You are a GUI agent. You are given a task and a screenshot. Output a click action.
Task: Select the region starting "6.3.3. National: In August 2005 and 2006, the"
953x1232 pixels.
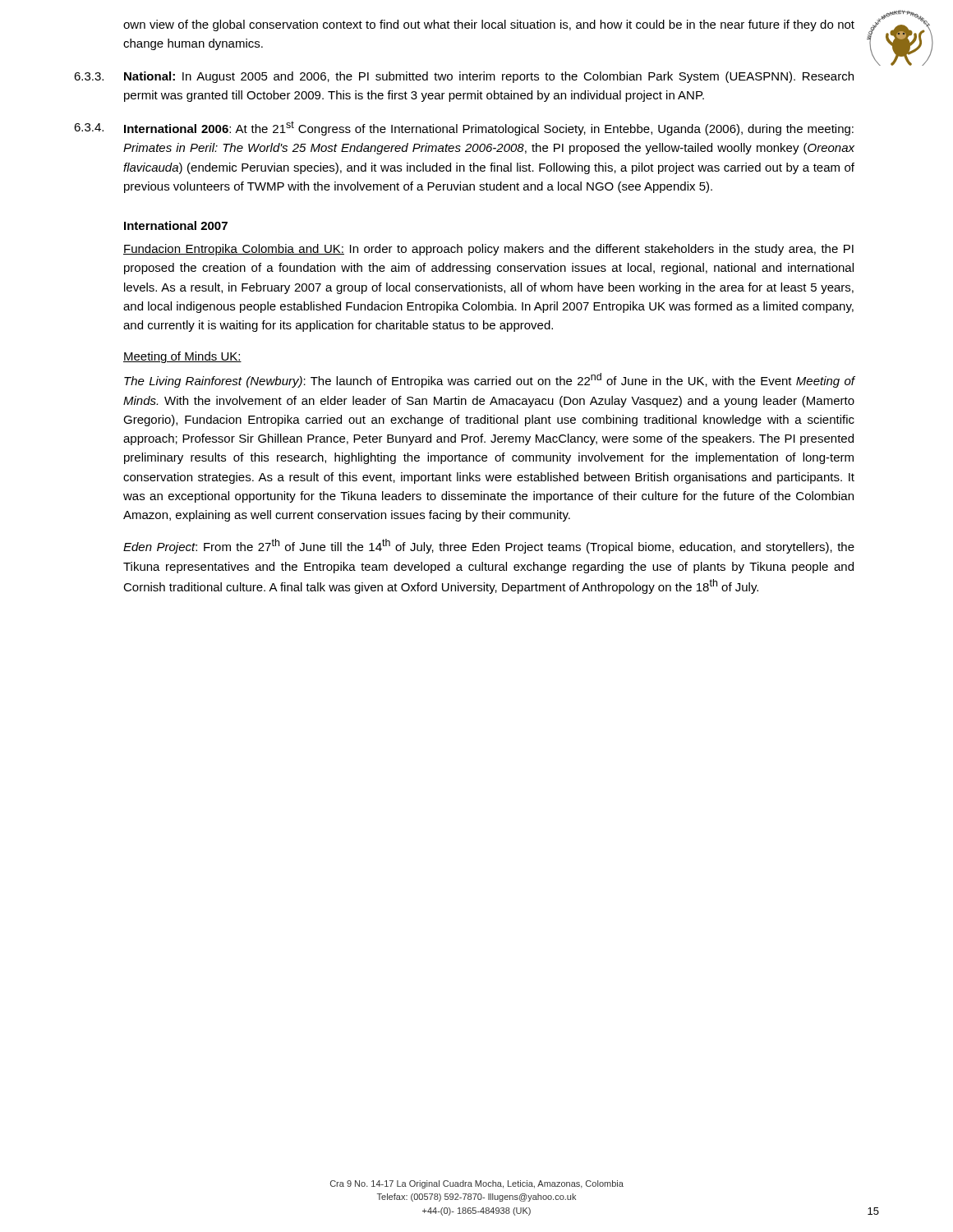[464, 85]
